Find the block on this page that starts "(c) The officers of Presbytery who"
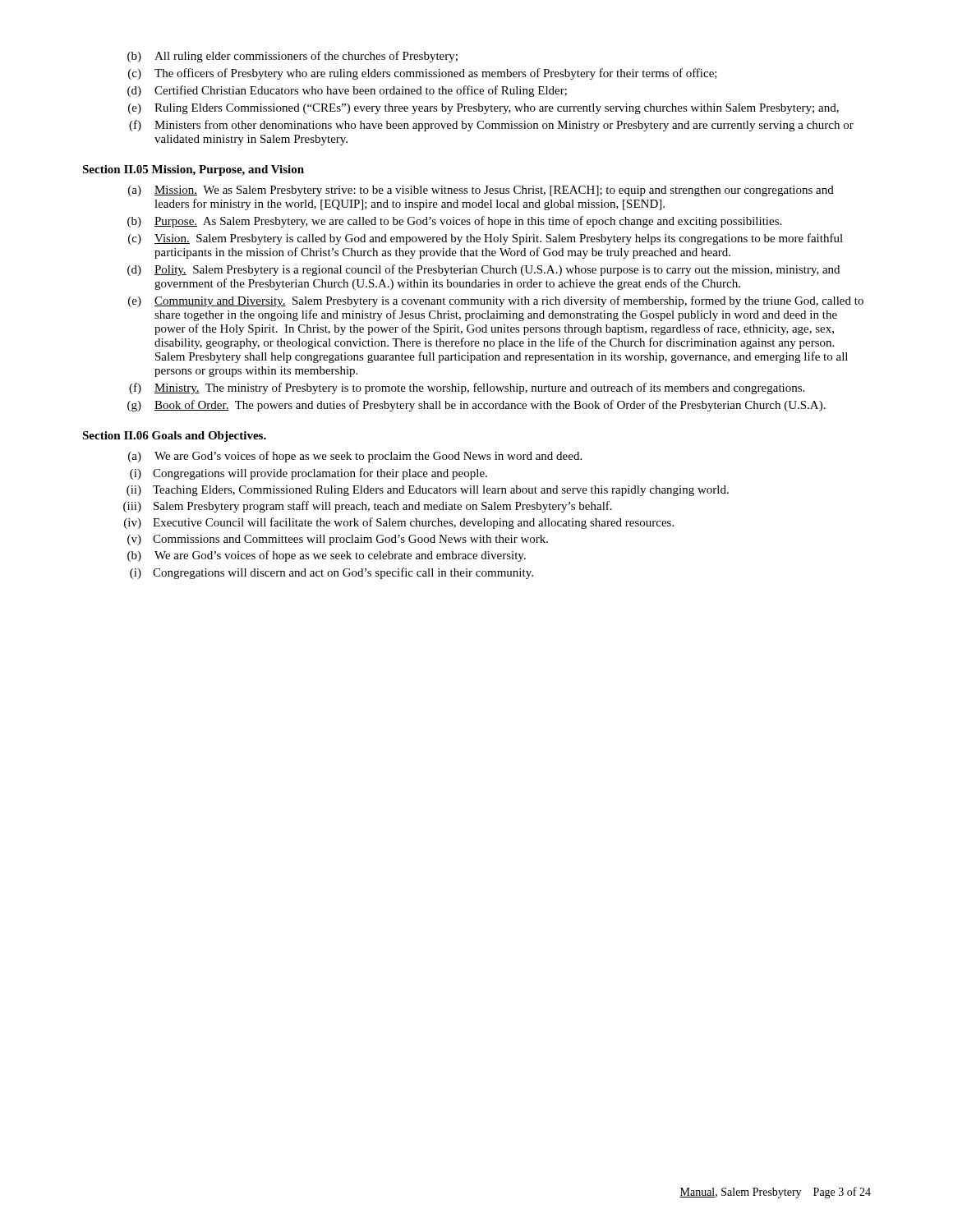 [476, 73]
